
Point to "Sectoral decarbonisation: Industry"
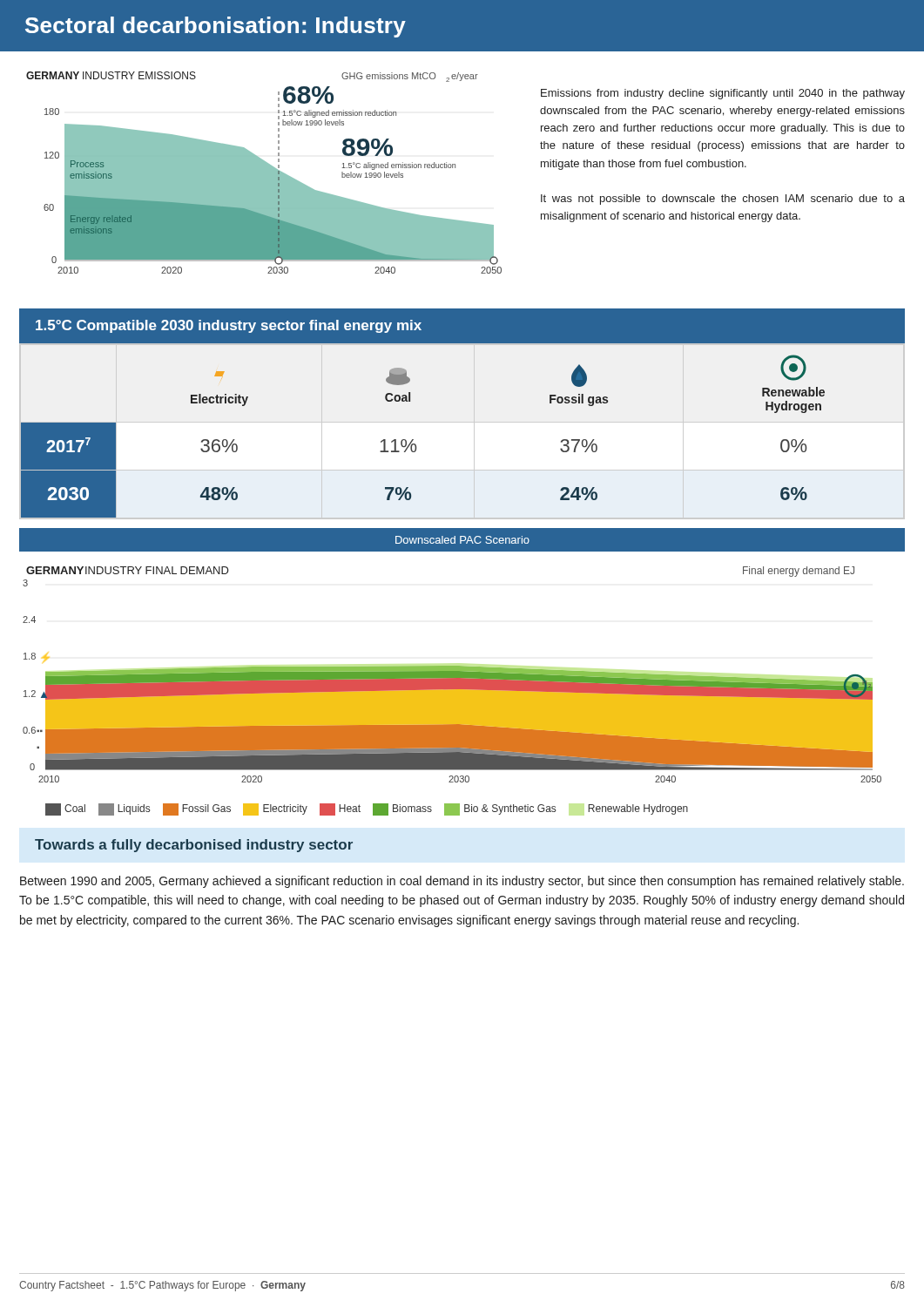[x=215, y=25]
